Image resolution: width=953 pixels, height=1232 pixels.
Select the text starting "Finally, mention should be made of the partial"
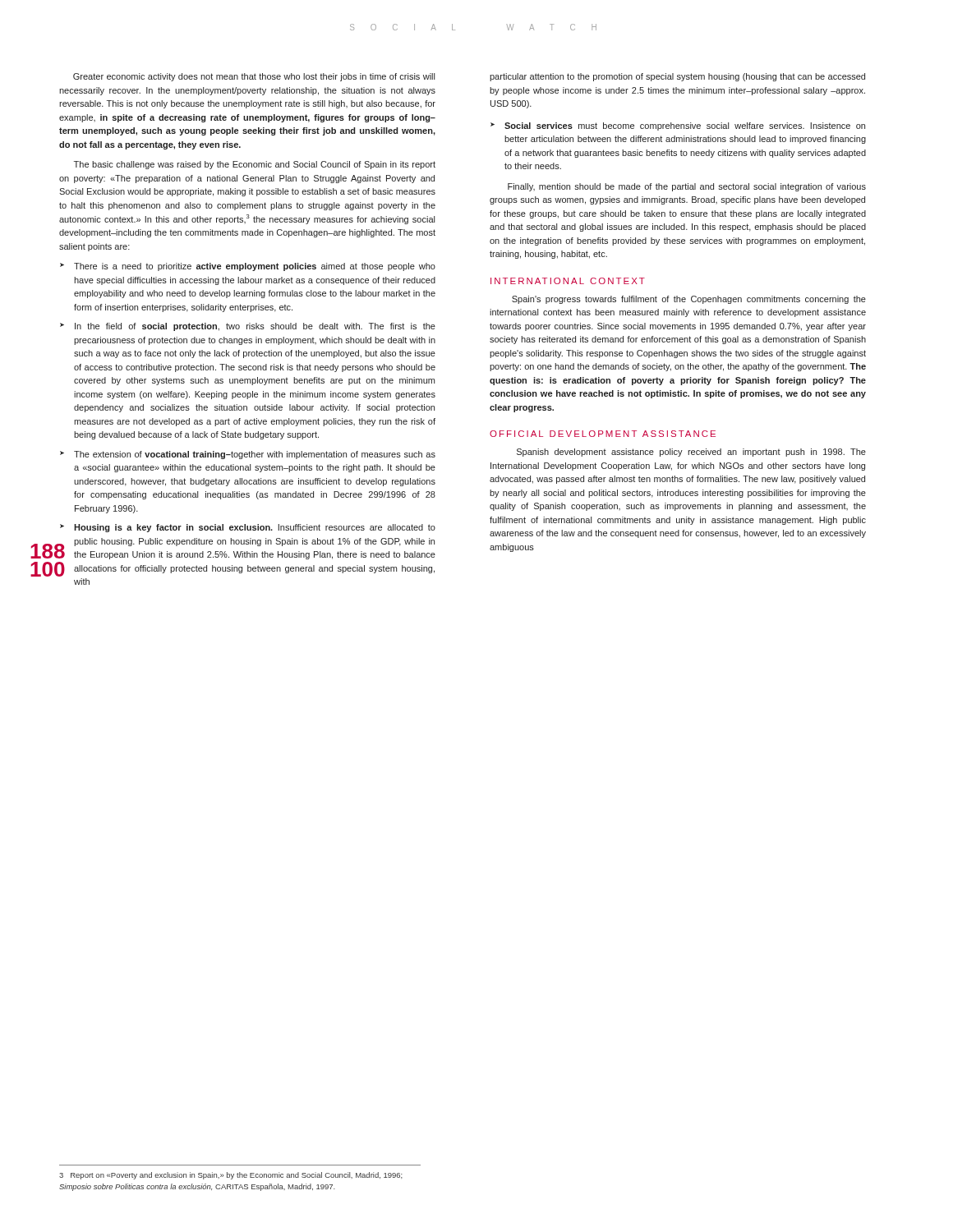click(678, 220)
